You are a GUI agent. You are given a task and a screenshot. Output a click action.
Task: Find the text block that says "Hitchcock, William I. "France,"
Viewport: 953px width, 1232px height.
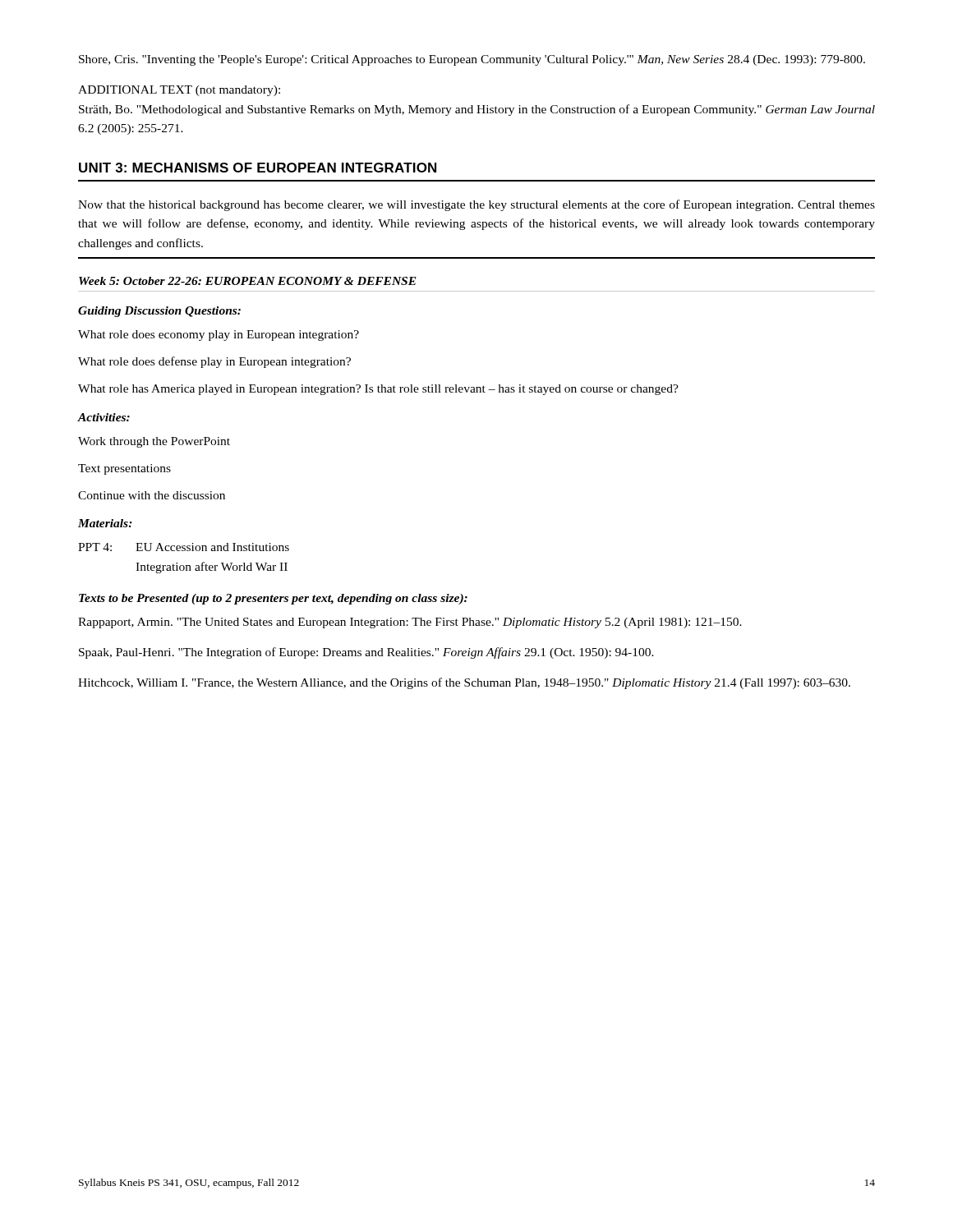(x=465, y=682)
